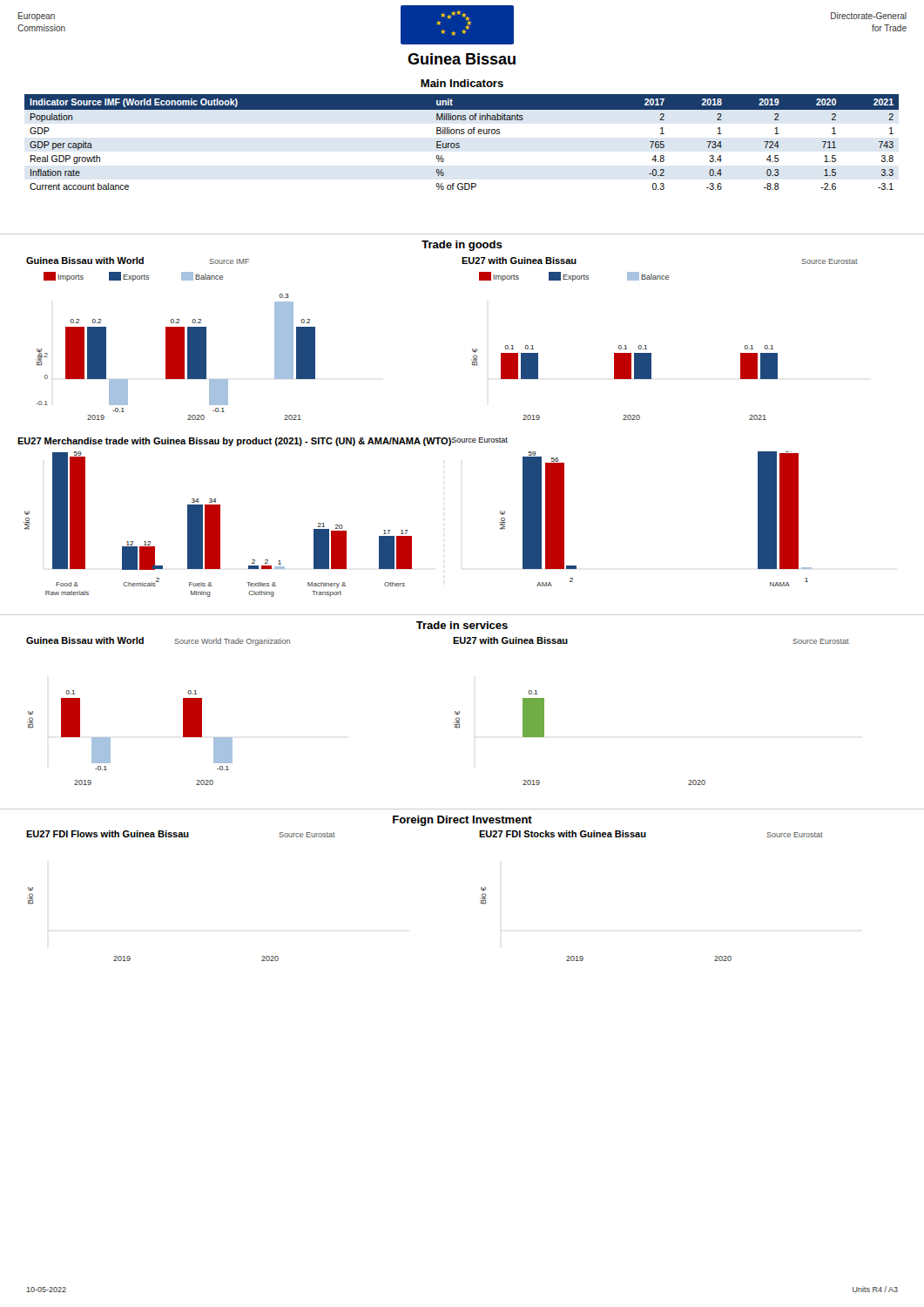Locate the block starting "Foreign Direct Investment"
924x1307 pixels.
click(462, 819)
